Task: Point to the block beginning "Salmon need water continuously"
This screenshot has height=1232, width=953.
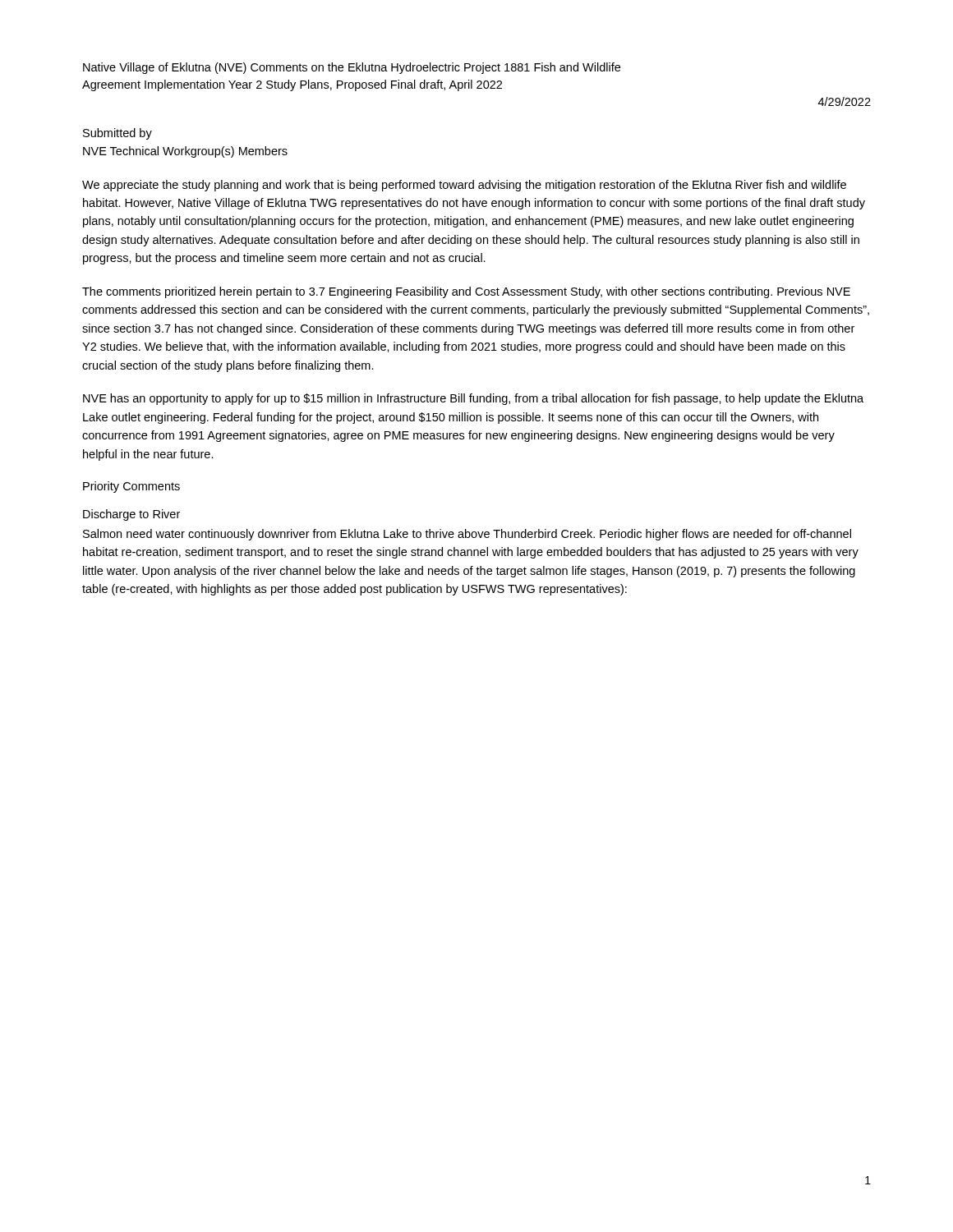Action: [470, 561]
